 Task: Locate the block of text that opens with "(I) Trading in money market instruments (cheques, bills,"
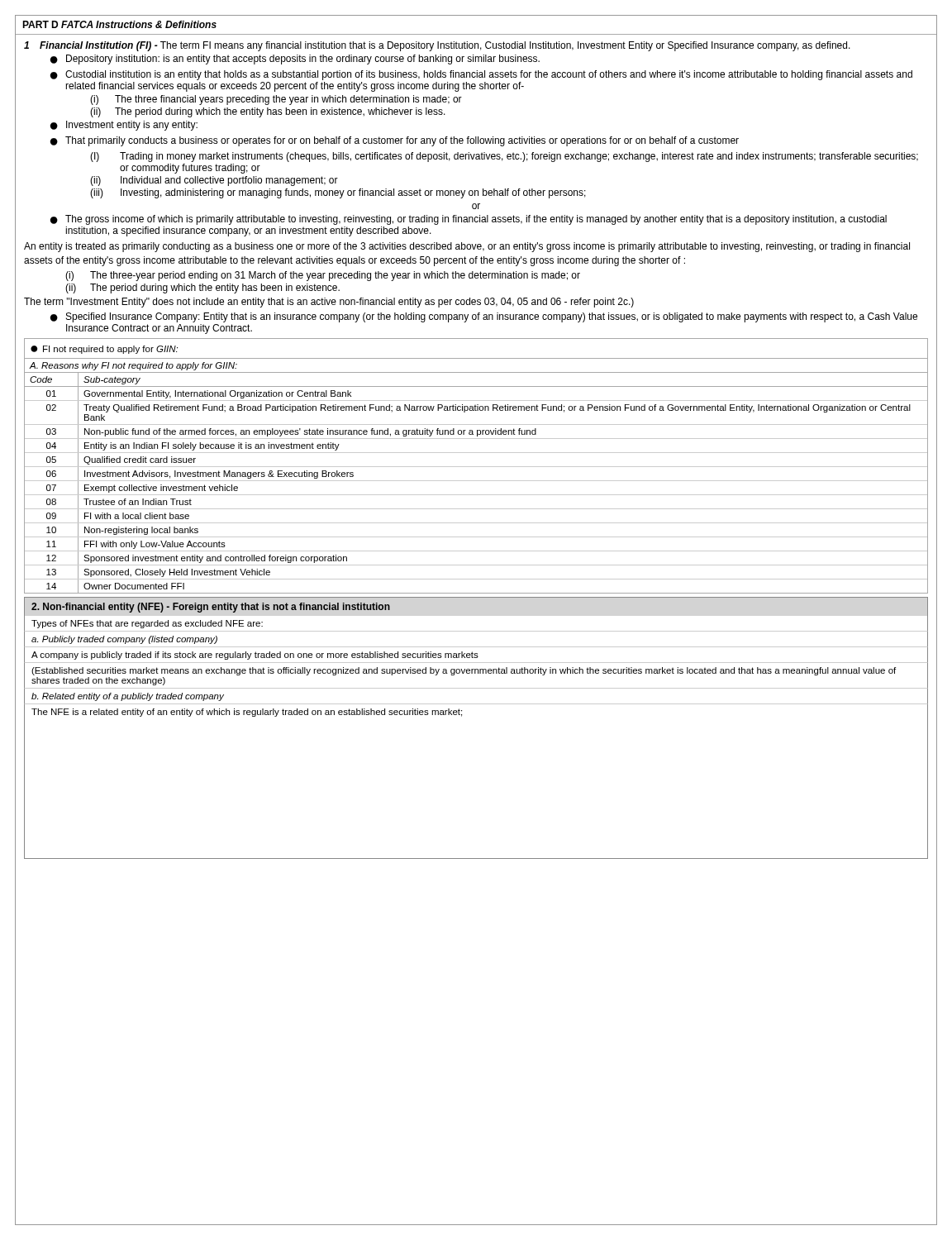pyautogui.click(x=509, y=162)
